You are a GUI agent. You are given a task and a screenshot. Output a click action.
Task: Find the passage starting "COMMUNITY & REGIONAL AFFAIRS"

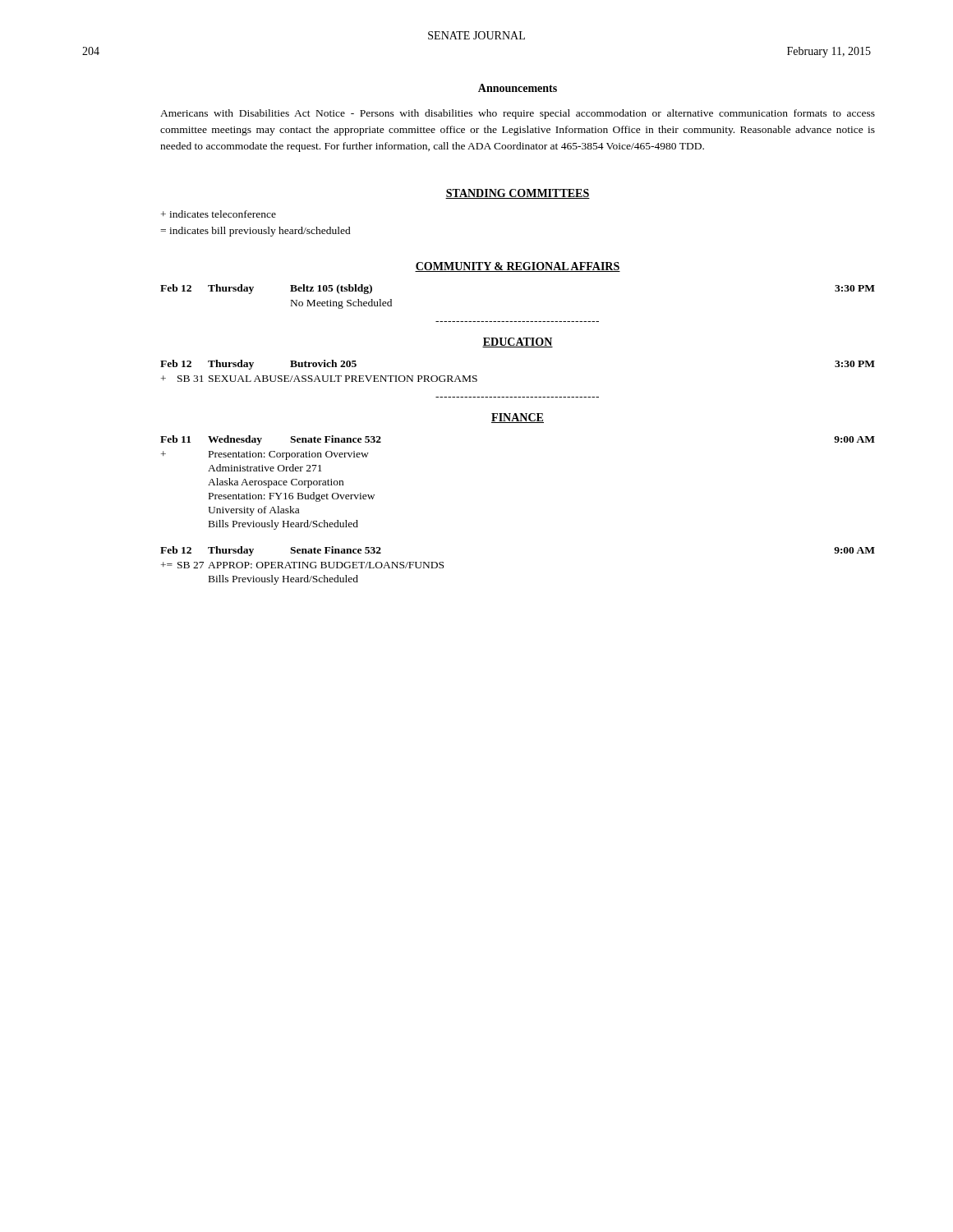click(518, 267)
